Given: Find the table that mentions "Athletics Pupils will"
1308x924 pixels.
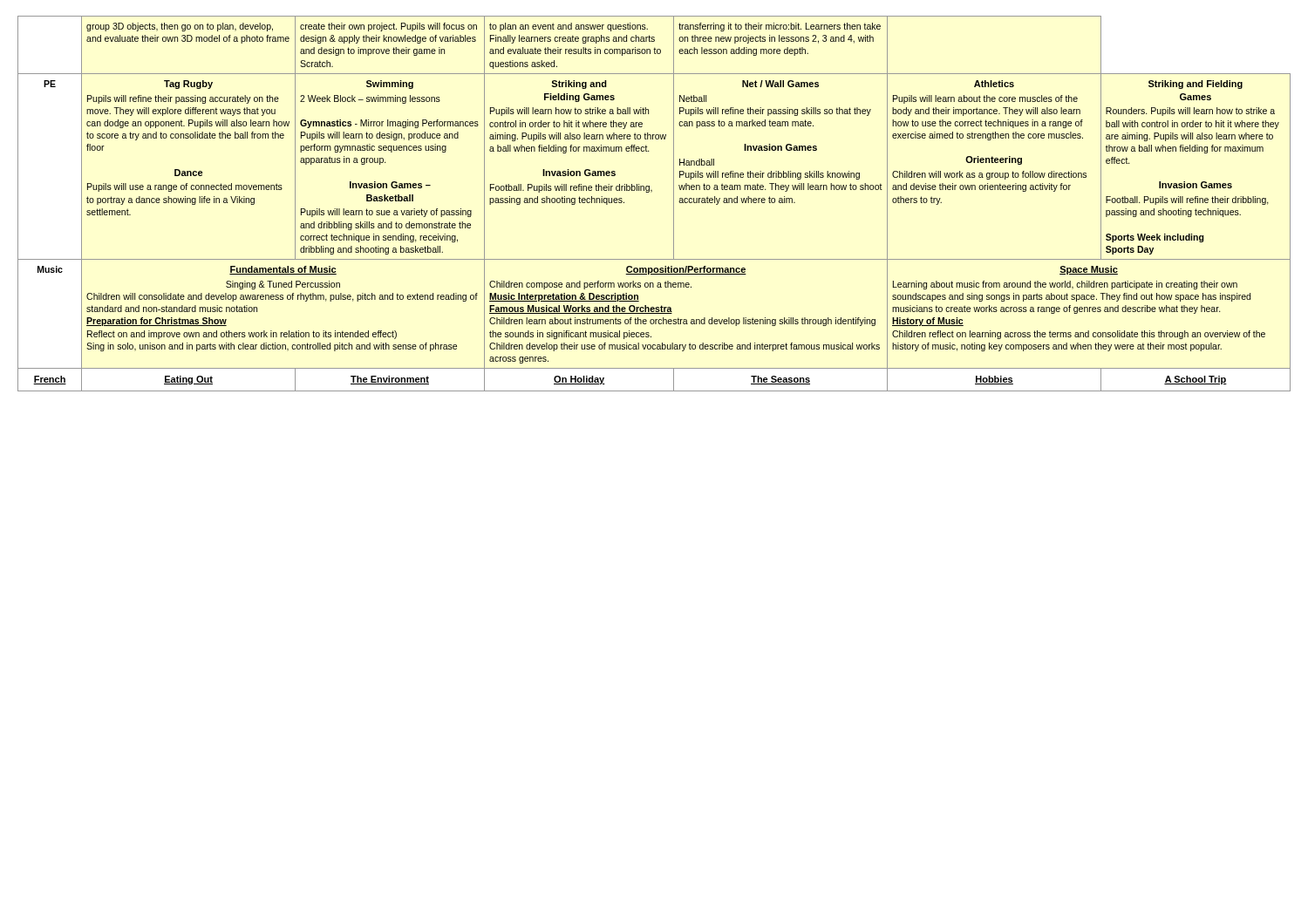Looking at the screenshot, I should point(654,204).
